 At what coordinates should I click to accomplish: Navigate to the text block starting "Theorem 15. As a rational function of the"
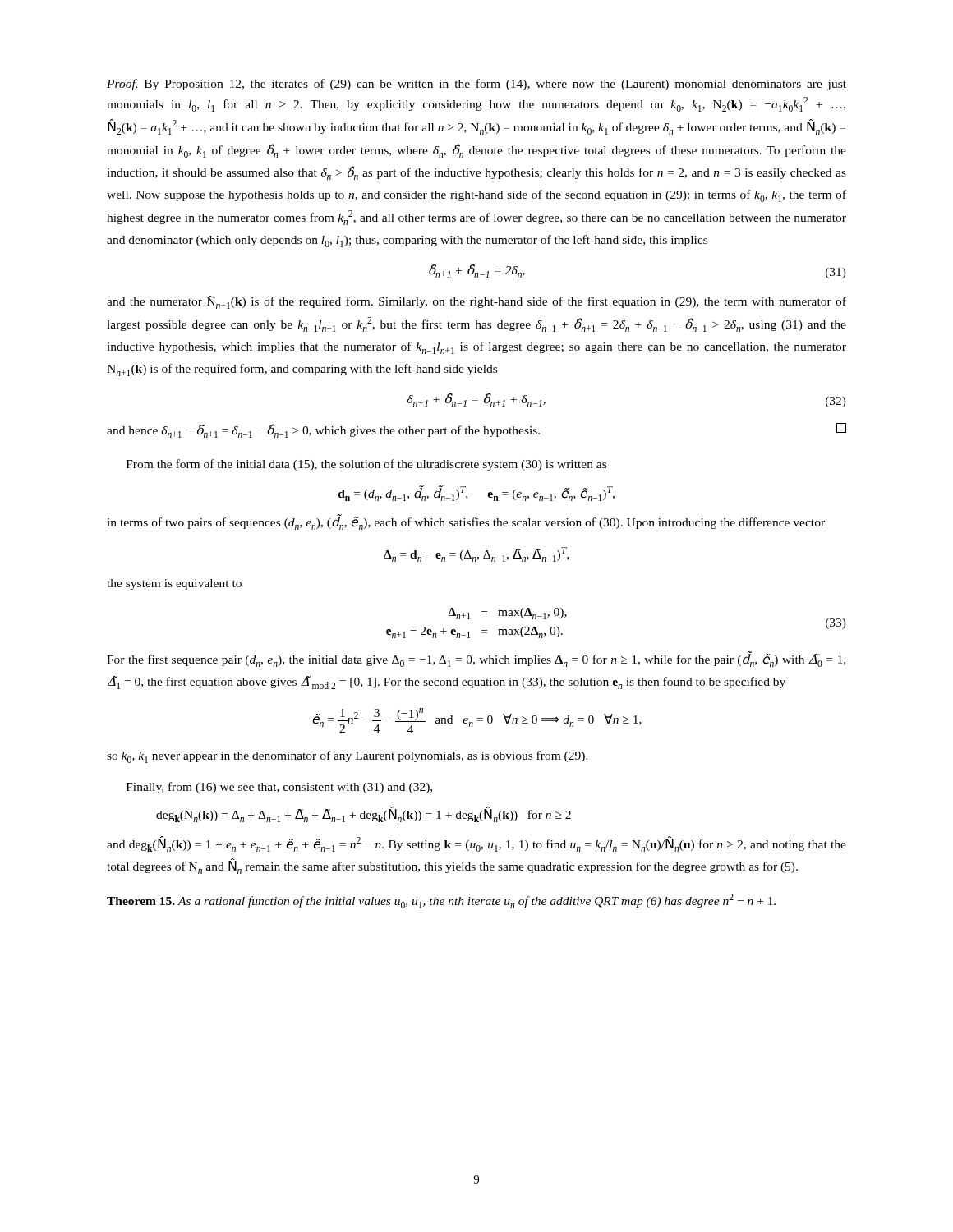(442, 902)
